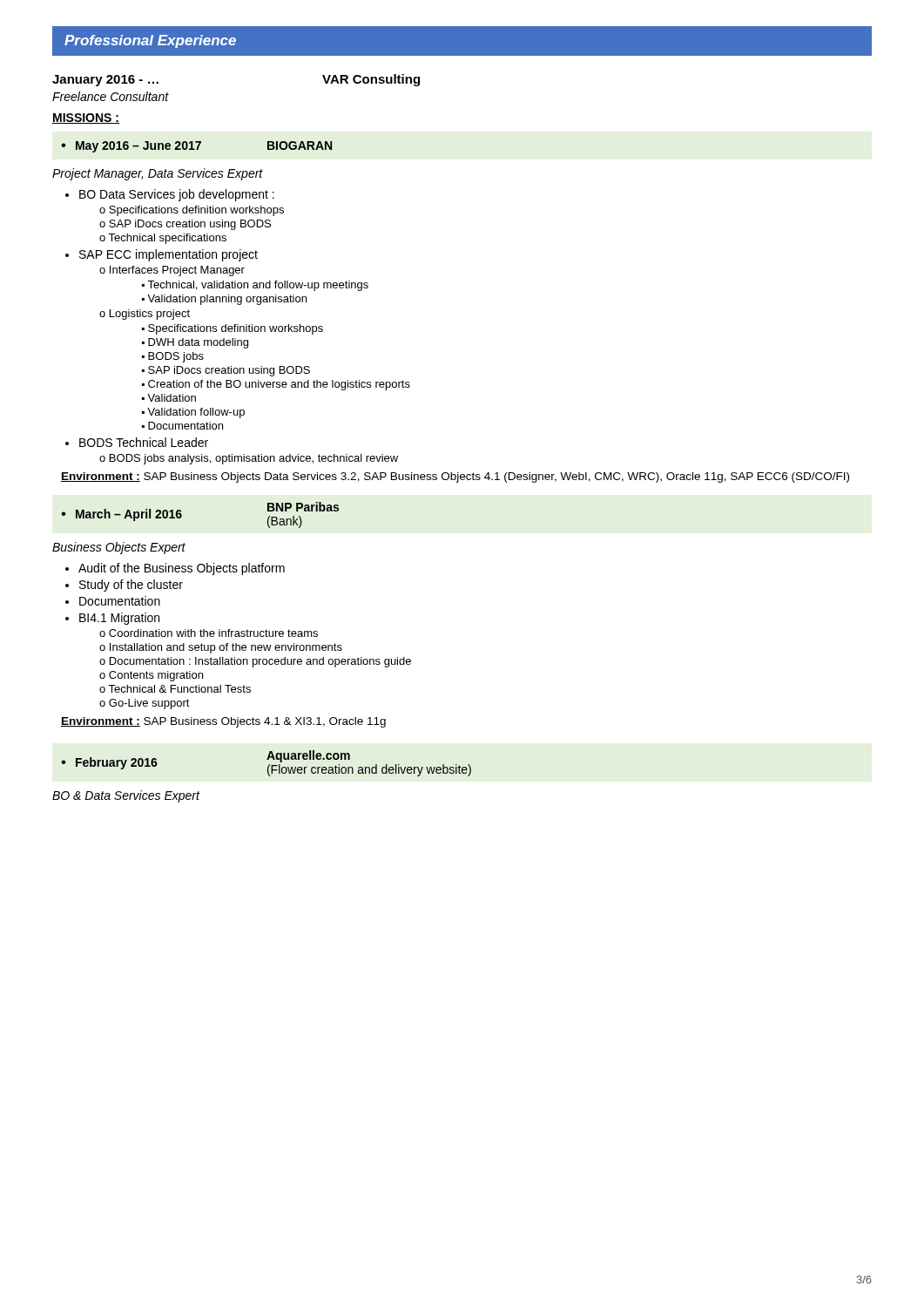Viewport: 924px width, 1307px height.
Task: Where does it say "Professional Experience"?
Action: [150, 41]
